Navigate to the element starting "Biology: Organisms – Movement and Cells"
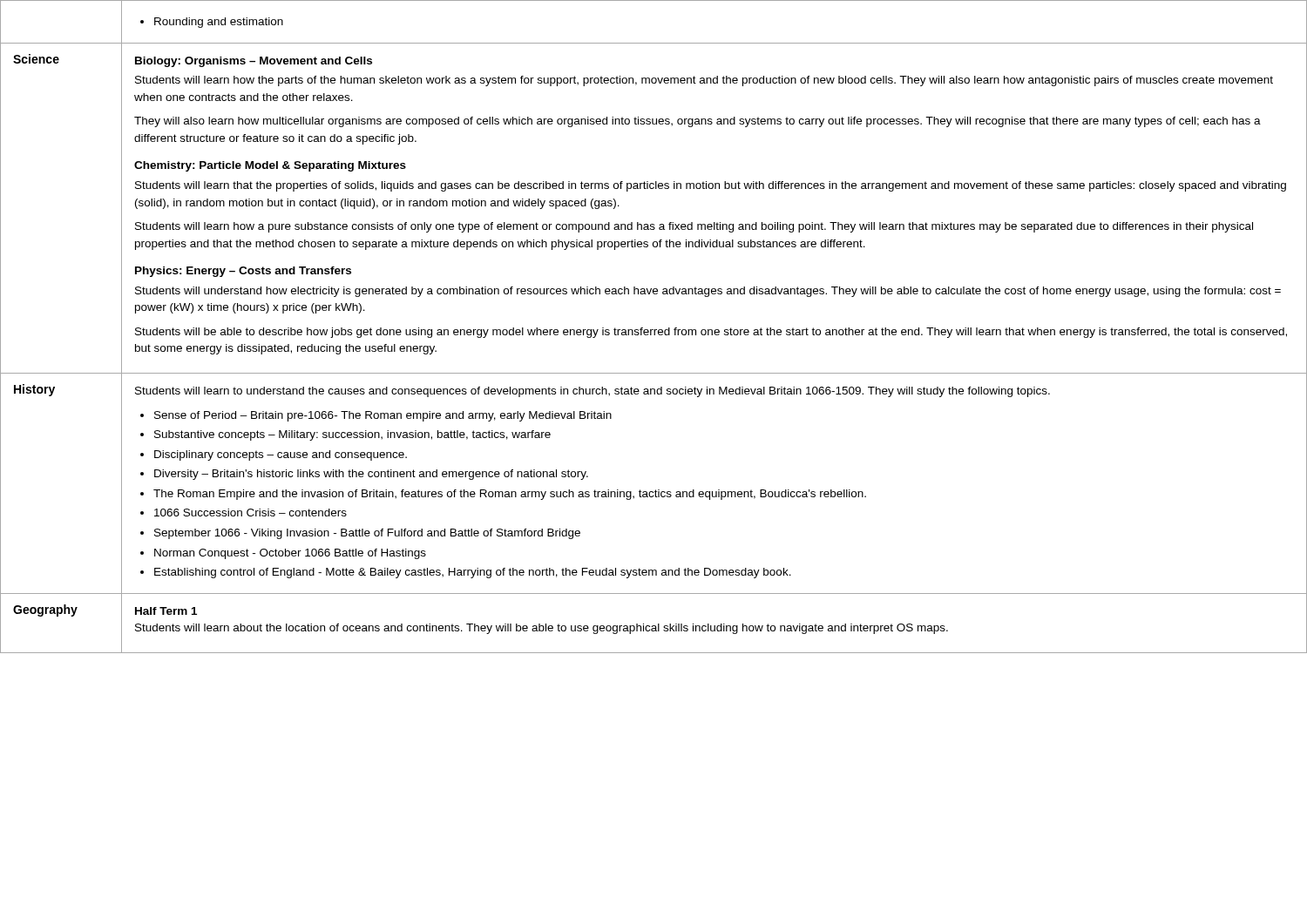Image resolution: width=1307 pixels, height=924 pixels. [x=254, y=62]
